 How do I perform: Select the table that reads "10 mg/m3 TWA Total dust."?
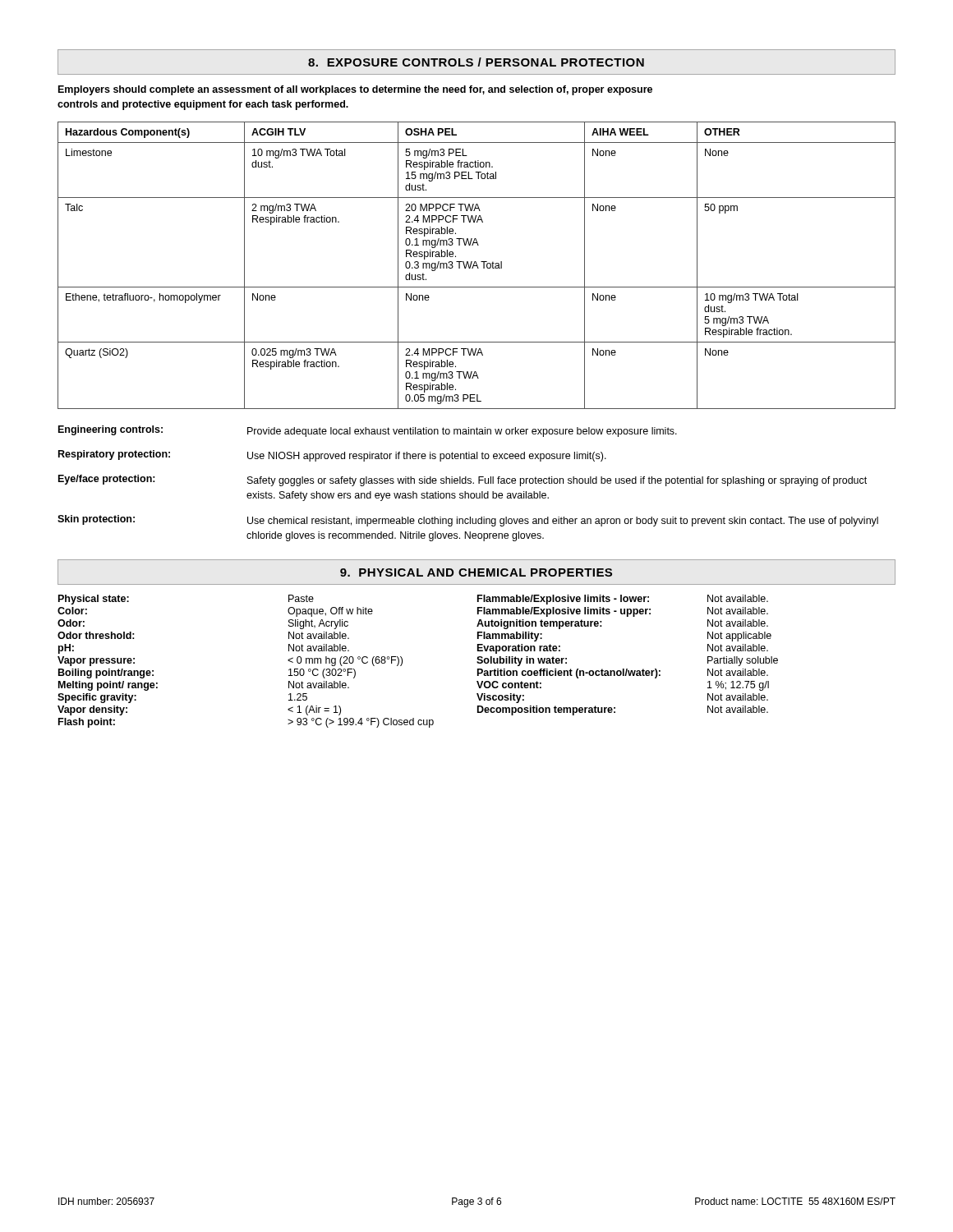(476, 265)
